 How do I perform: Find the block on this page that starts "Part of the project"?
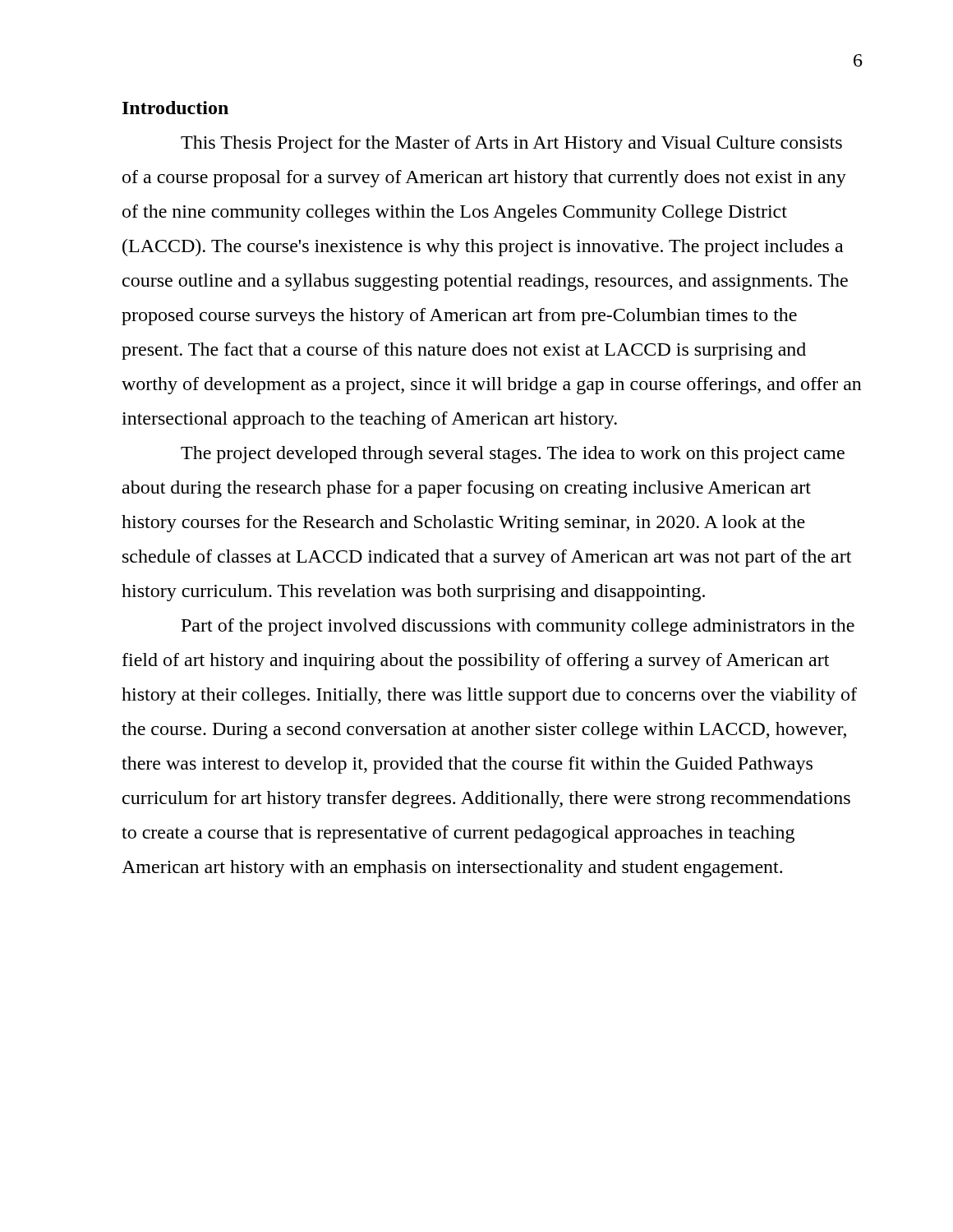point(492,746)
